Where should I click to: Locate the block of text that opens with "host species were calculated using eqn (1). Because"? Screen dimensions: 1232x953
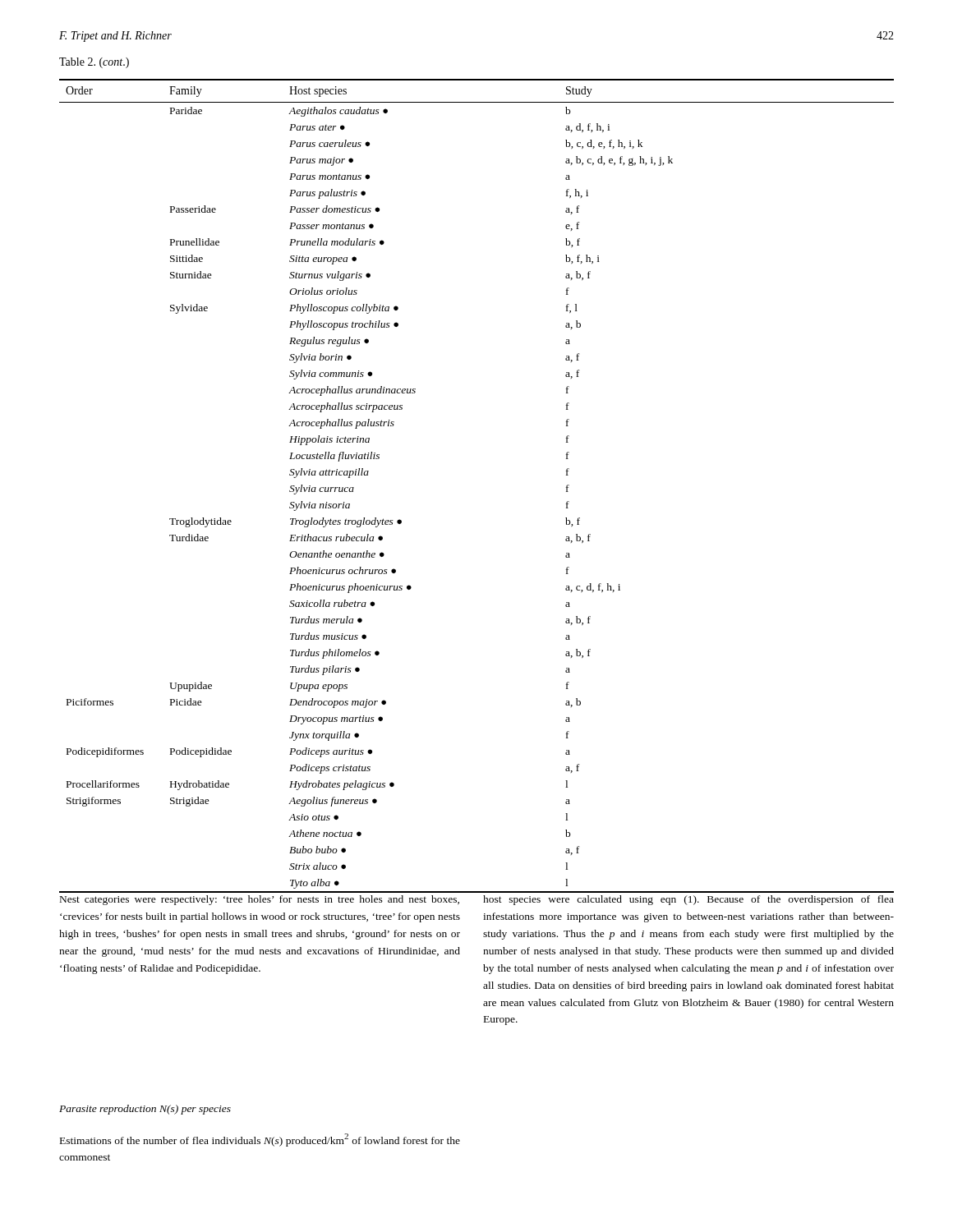[688, 959]
